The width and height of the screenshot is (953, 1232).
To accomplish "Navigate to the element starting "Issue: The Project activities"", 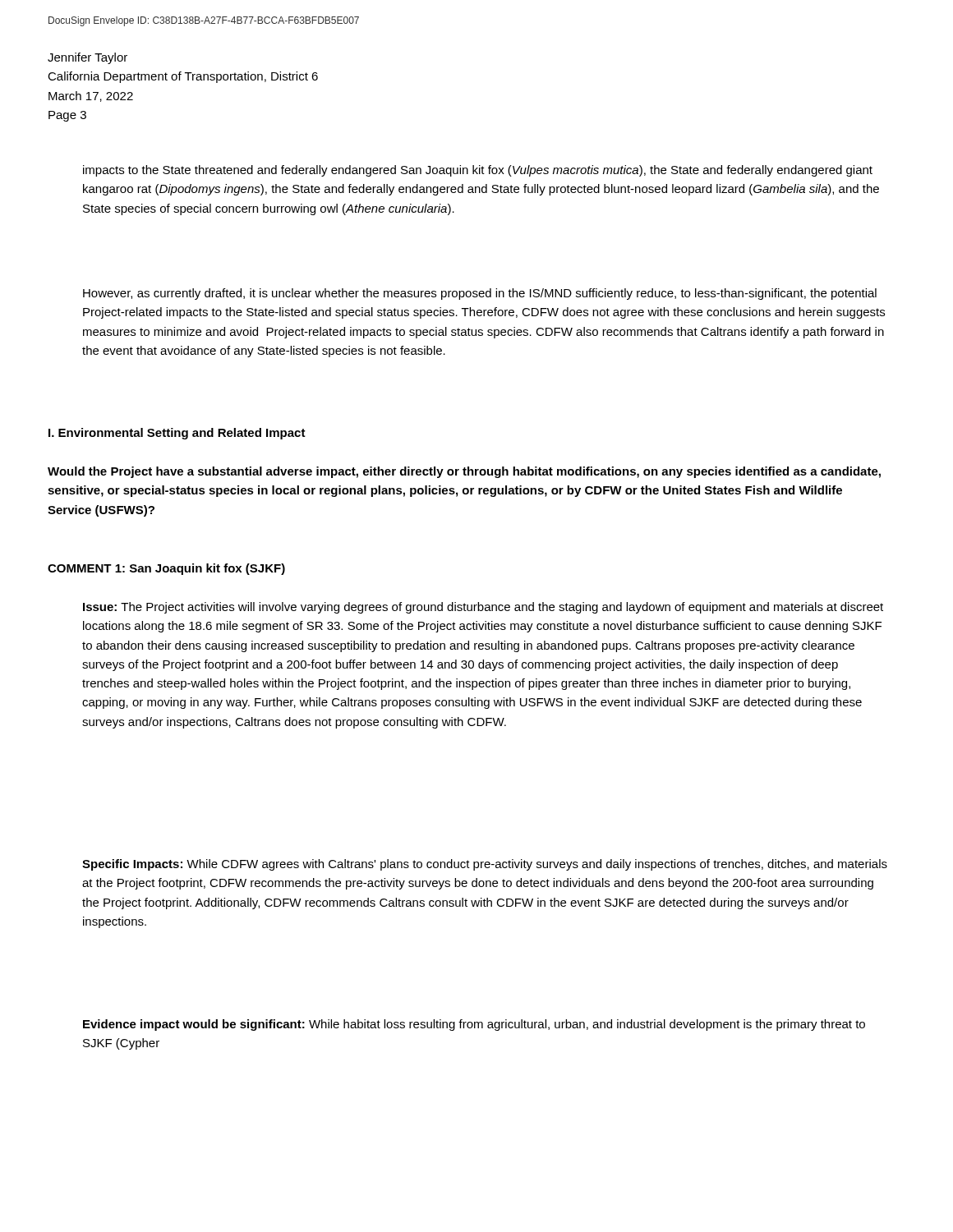I will pyautogui.click(x=483, y=664).
